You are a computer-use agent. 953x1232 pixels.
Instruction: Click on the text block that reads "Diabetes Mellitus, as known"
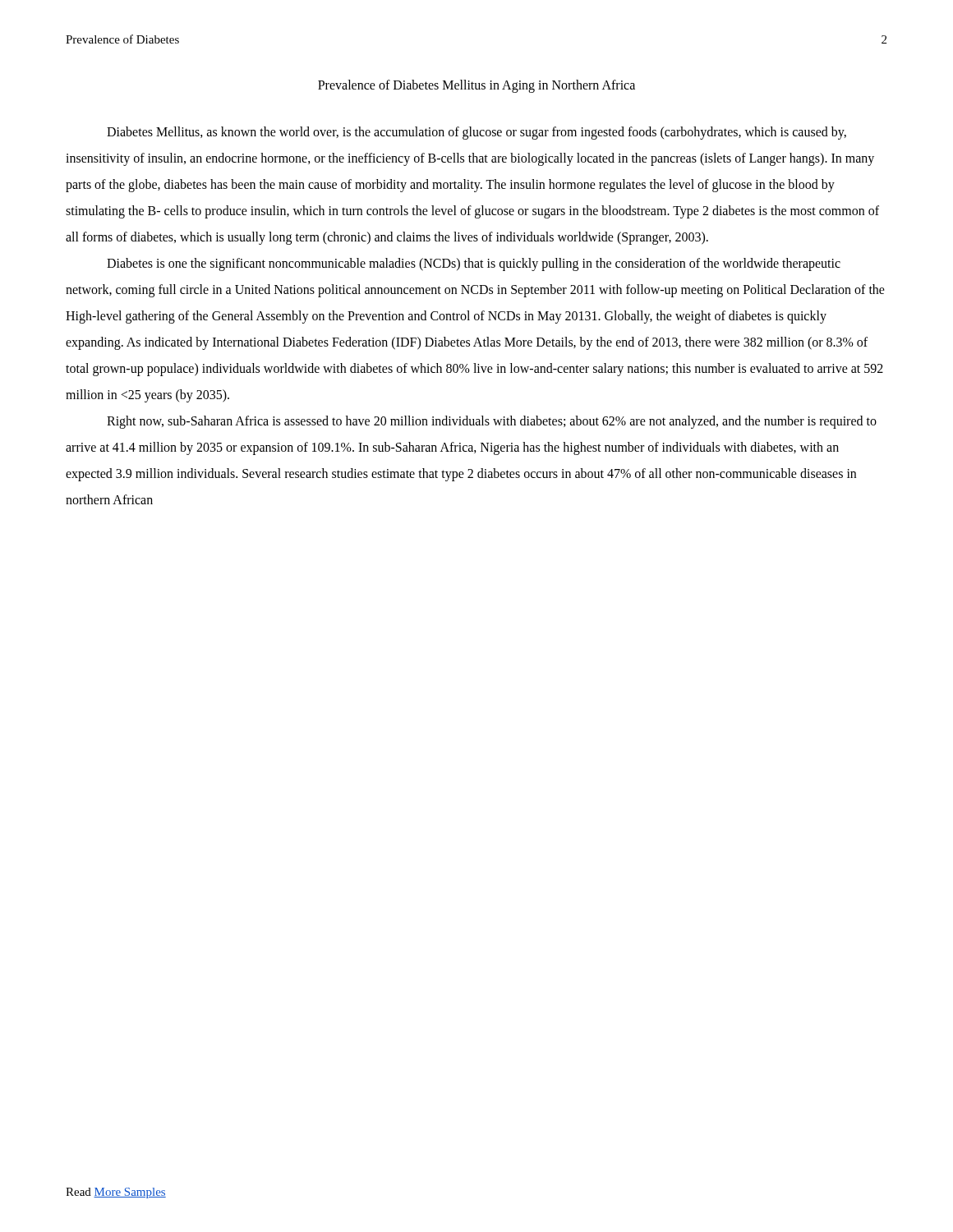pos(472,184)
